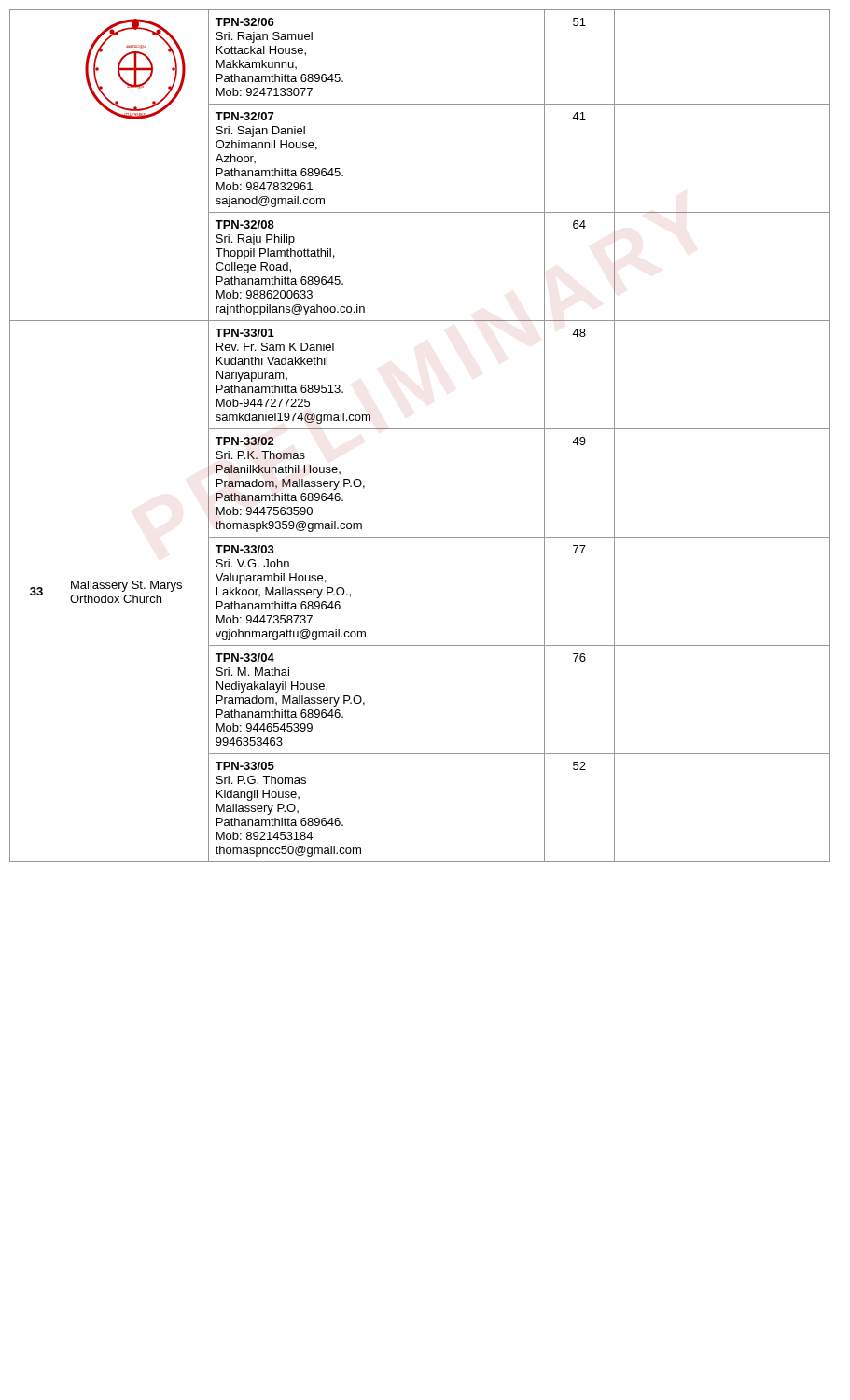Image resolution: width=850 pixels, height=1400 pixels.
Task: Click on the passage starting "TPN-33/02 Sri. P.K. Thomas Palanilkkunathil"
Action: (245, 441)
